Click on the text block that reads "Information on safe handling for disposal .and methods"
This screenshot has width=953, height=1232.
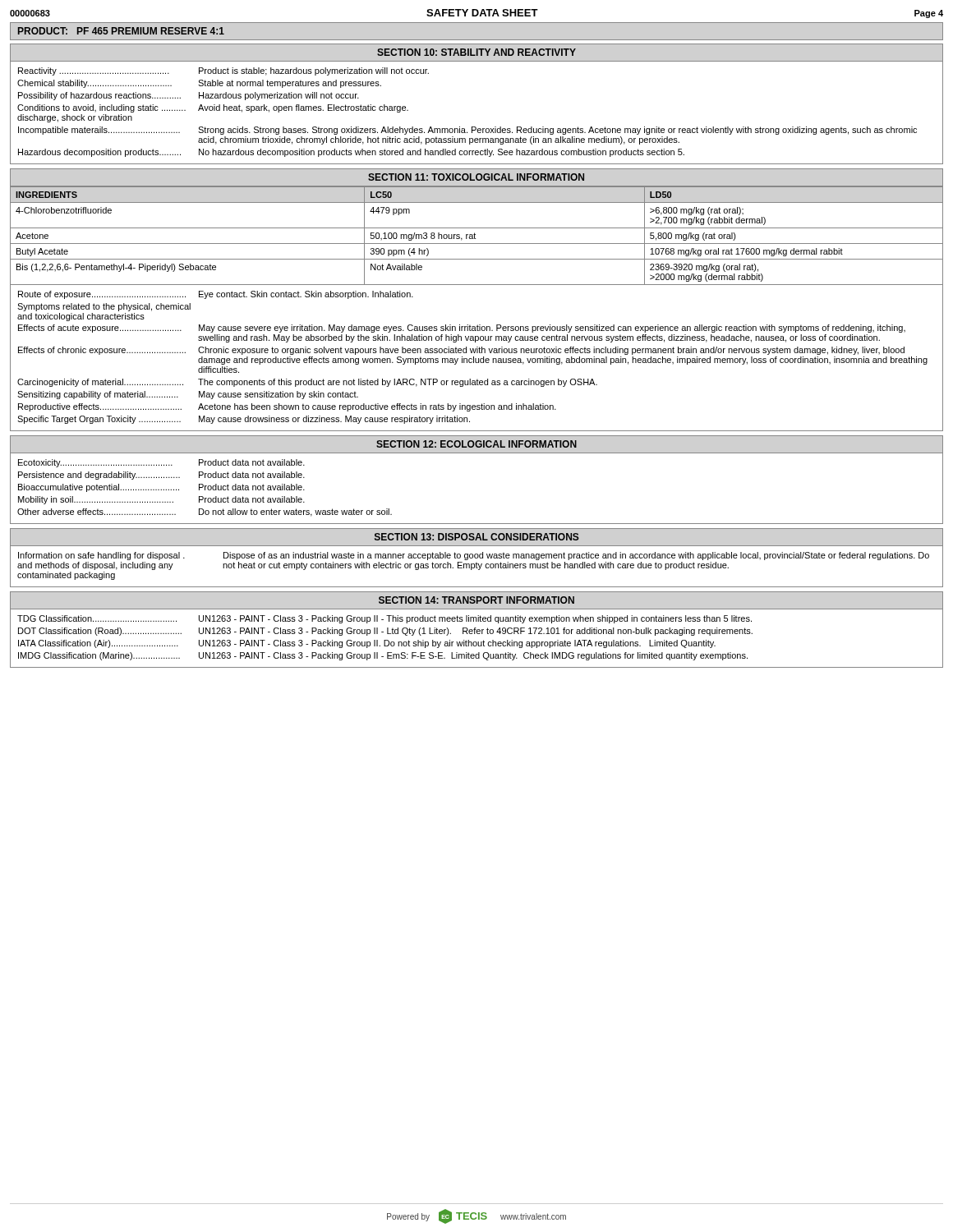pyautogui.click(x=476, y=565)
